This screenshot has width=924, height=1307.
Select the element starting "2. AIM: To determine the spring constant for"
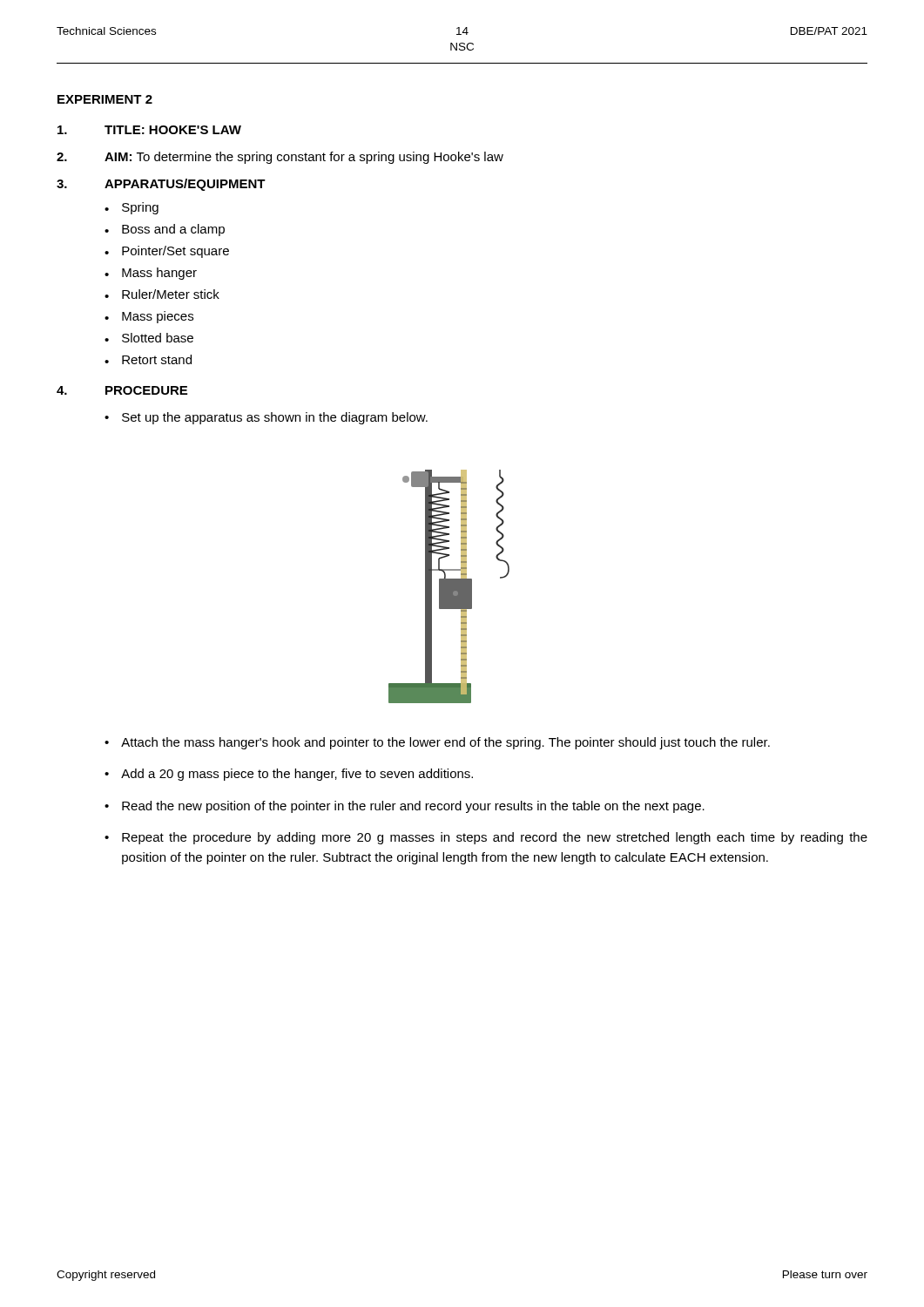click(462, 156)
